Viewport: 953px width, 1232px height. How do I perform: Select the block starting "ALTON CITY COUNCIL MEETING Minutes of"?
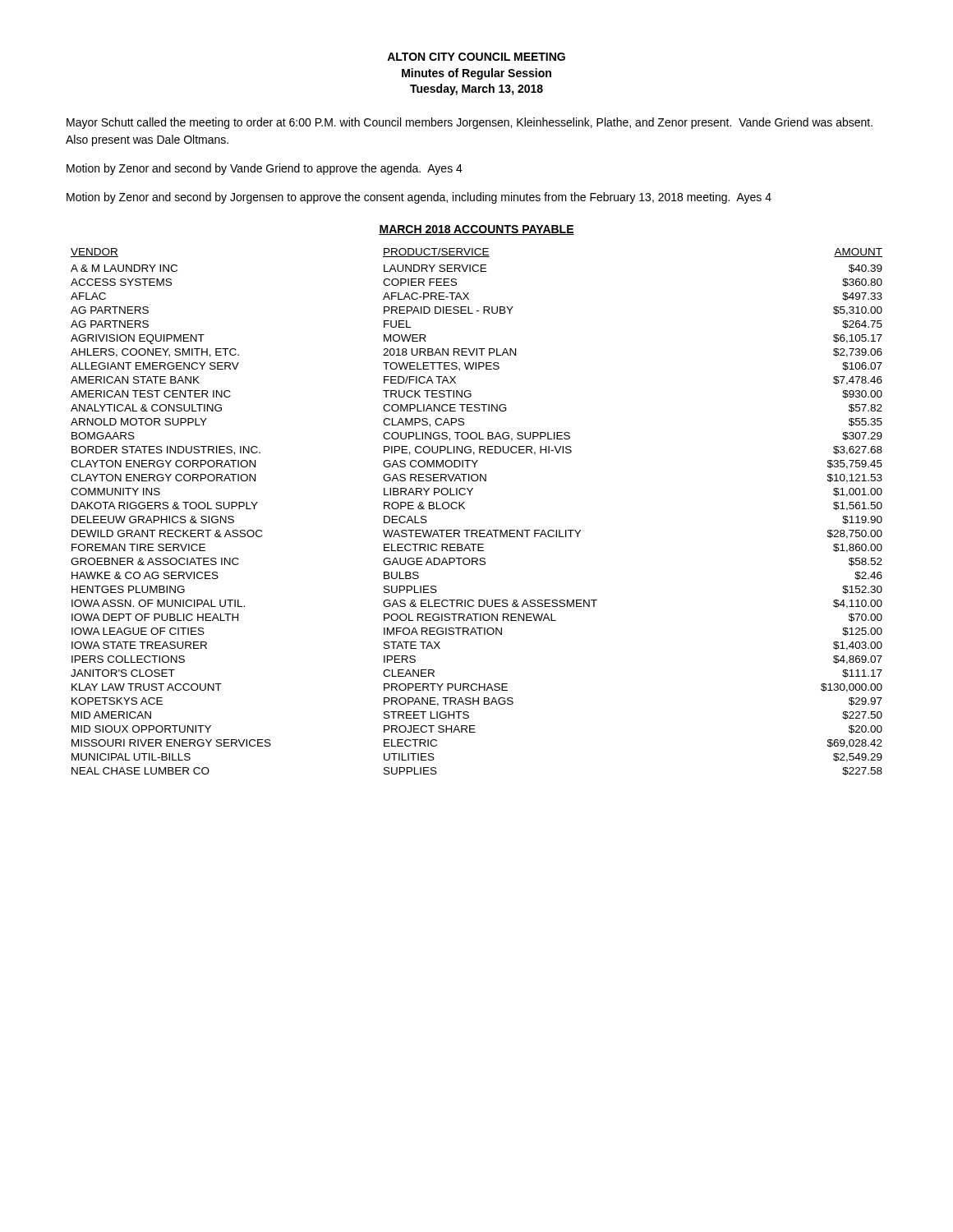click(x=476, y=73)
